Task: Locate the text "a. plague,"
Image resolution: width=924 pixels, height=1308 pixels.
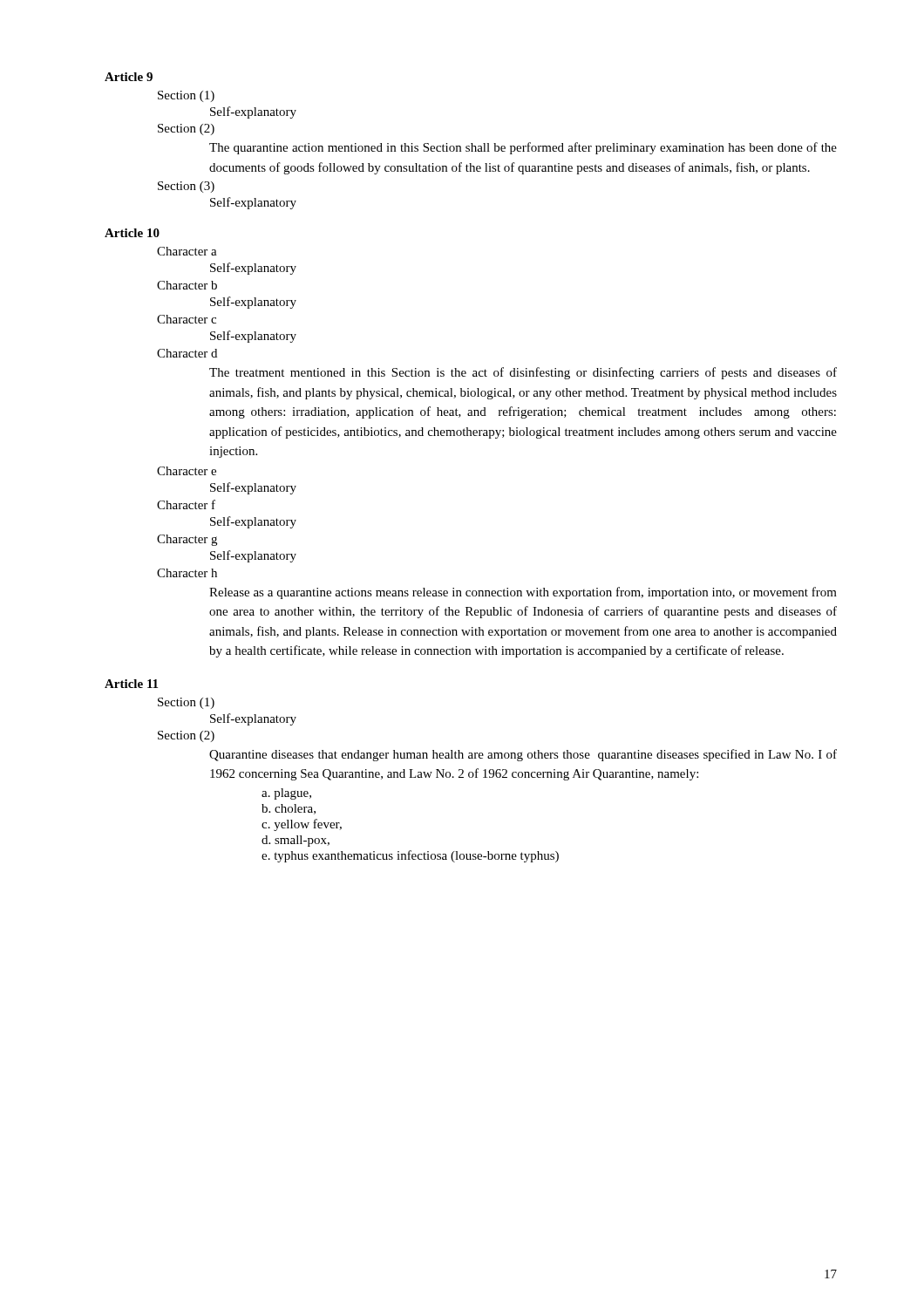Action: tap(287, 792)
